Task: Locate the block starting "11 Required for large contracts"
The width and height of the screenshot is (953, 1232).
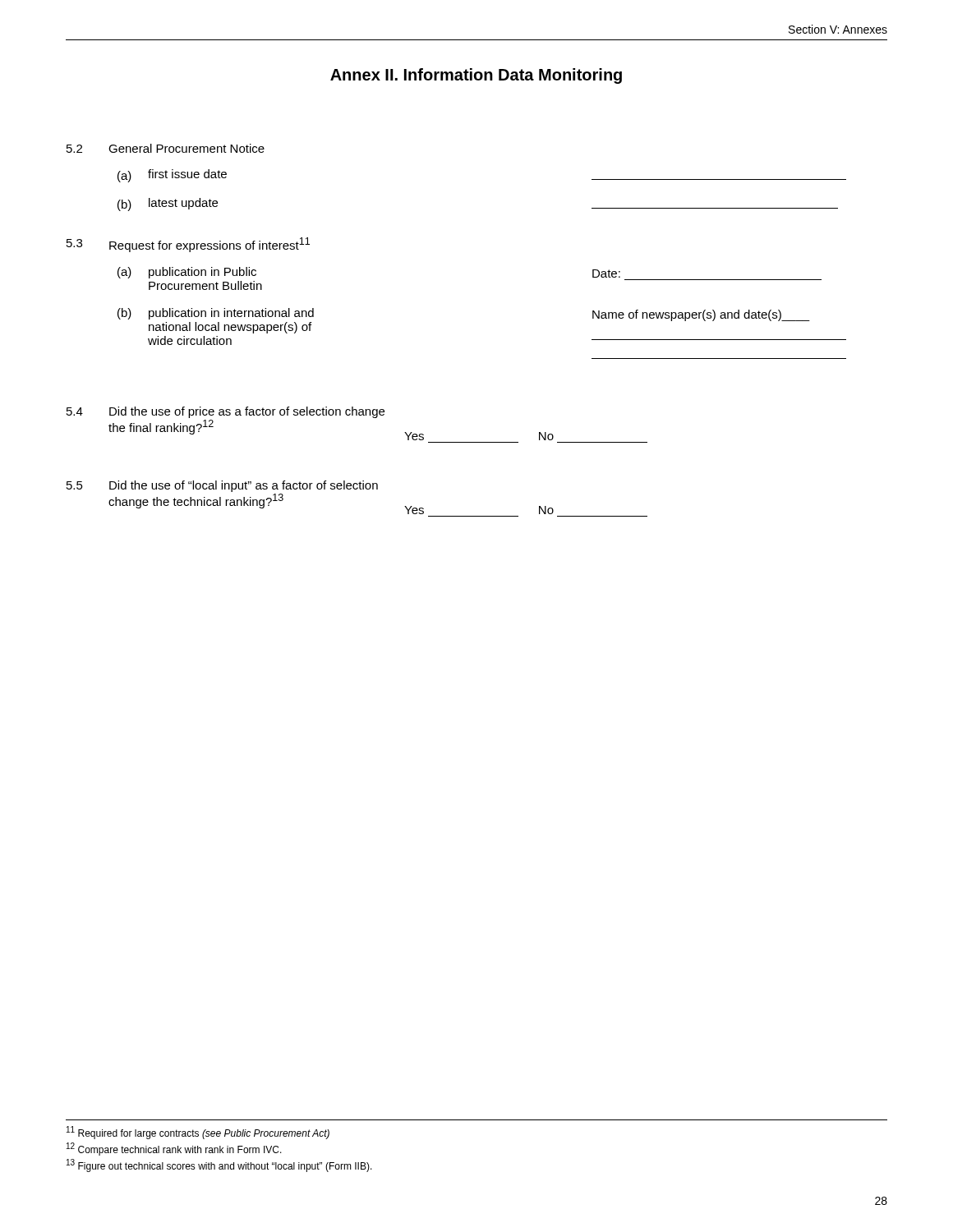Action: coord(198,1133)
